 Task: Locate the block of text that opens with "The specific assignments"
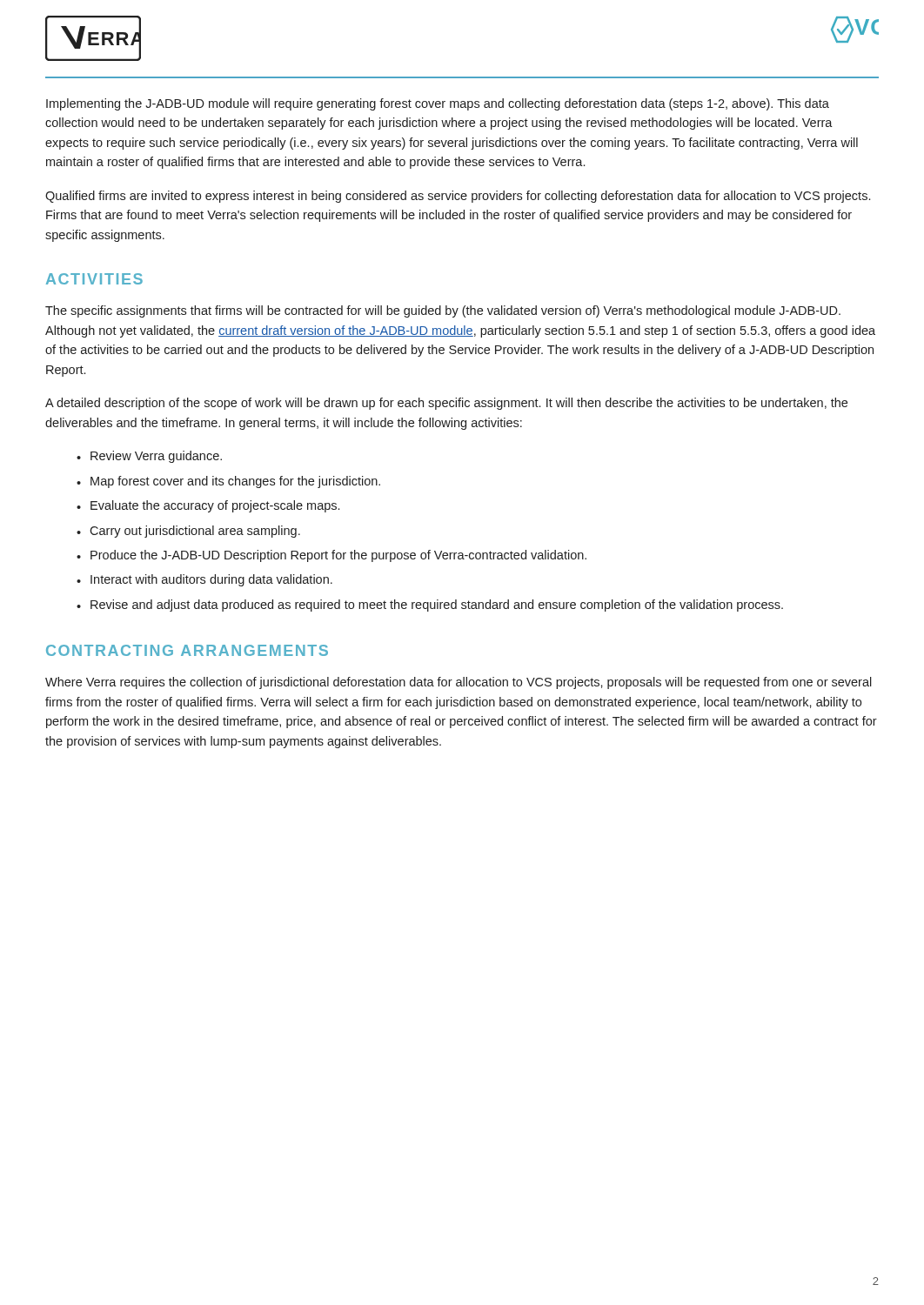(x=460, y=340)
